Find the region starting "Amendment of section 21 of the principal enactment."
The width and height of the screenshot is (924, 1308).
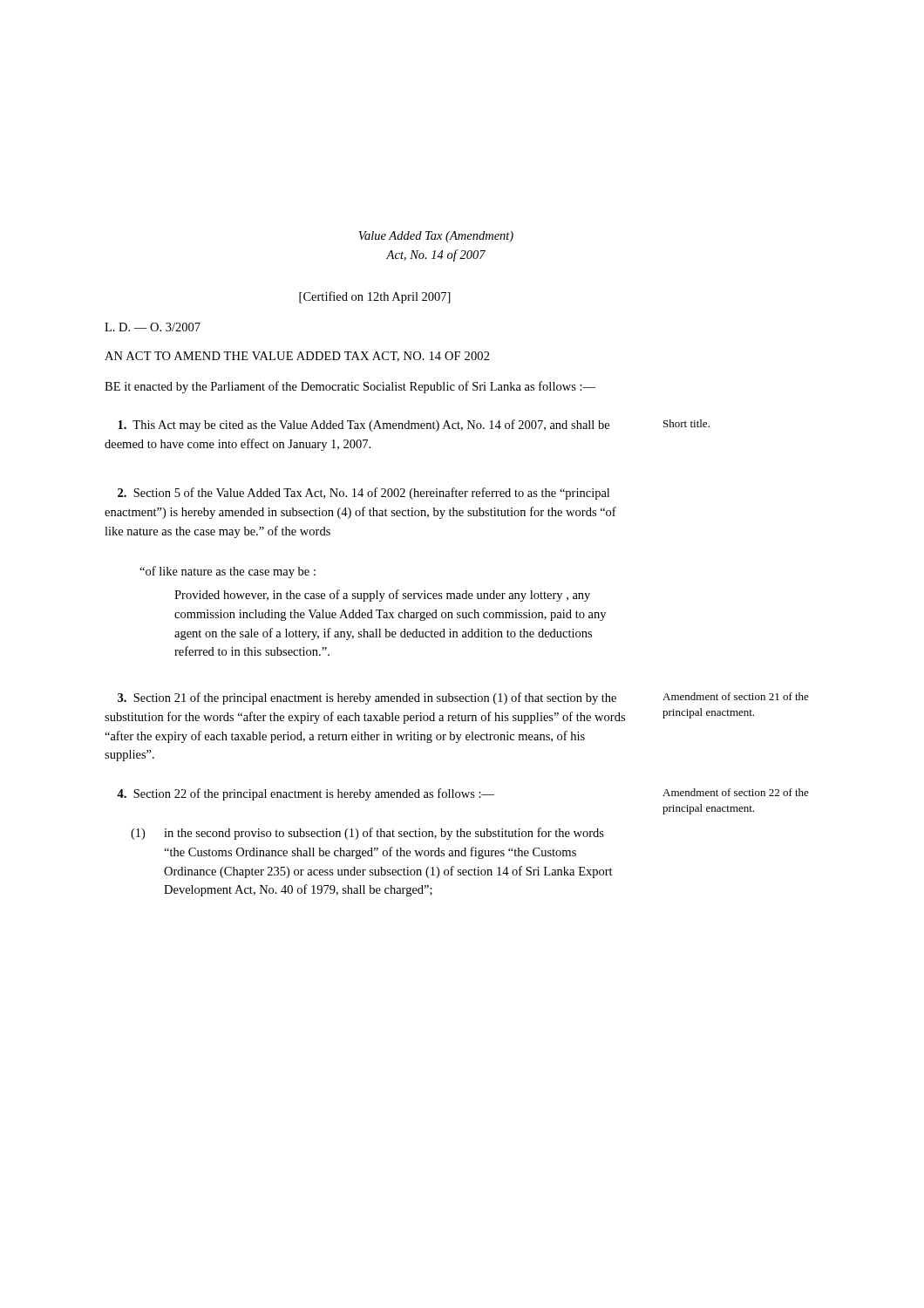coord(736,704)
